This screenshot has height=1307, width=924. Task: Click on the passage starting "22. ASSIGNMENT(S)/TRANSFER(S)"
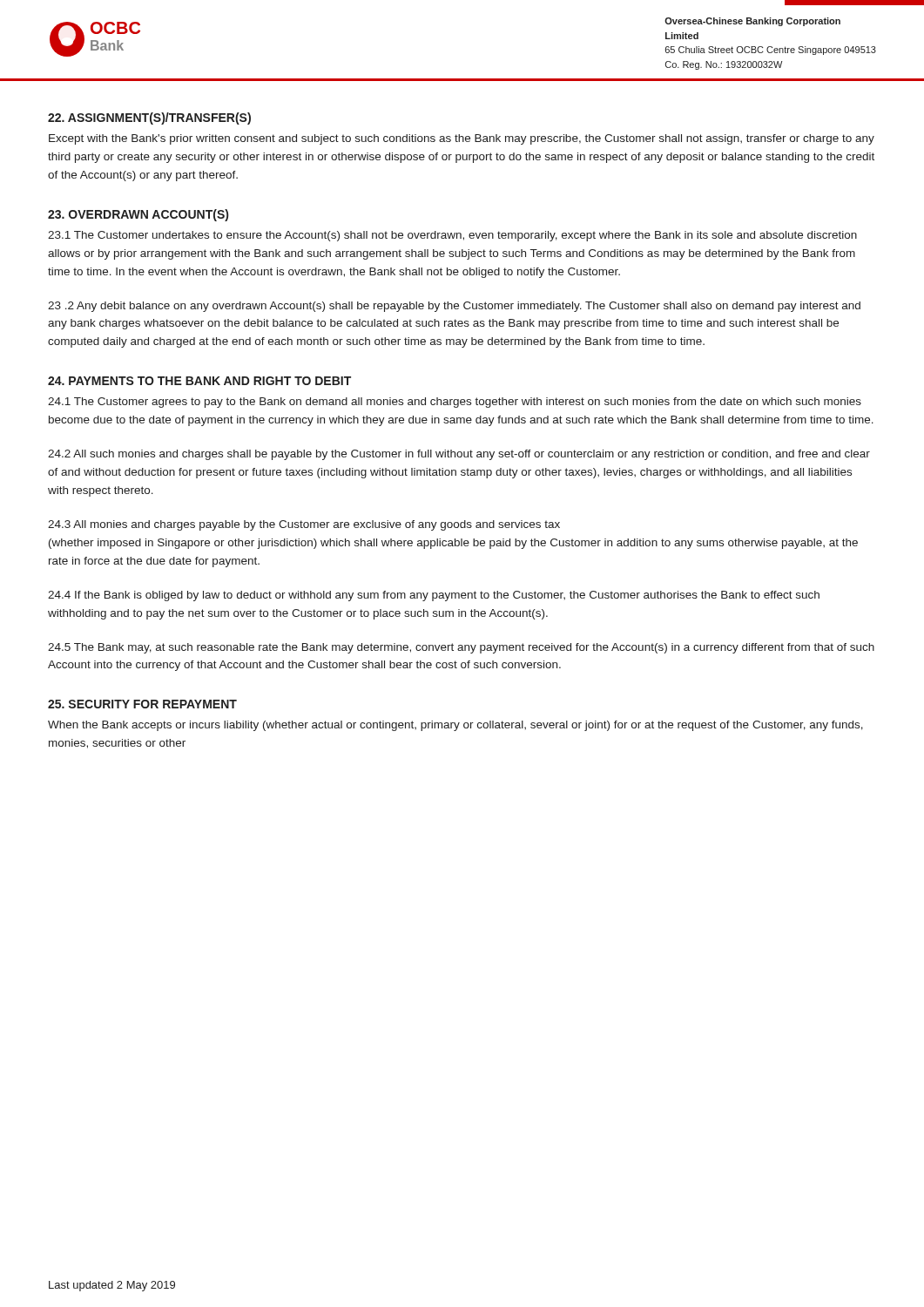tap(150, 118)
